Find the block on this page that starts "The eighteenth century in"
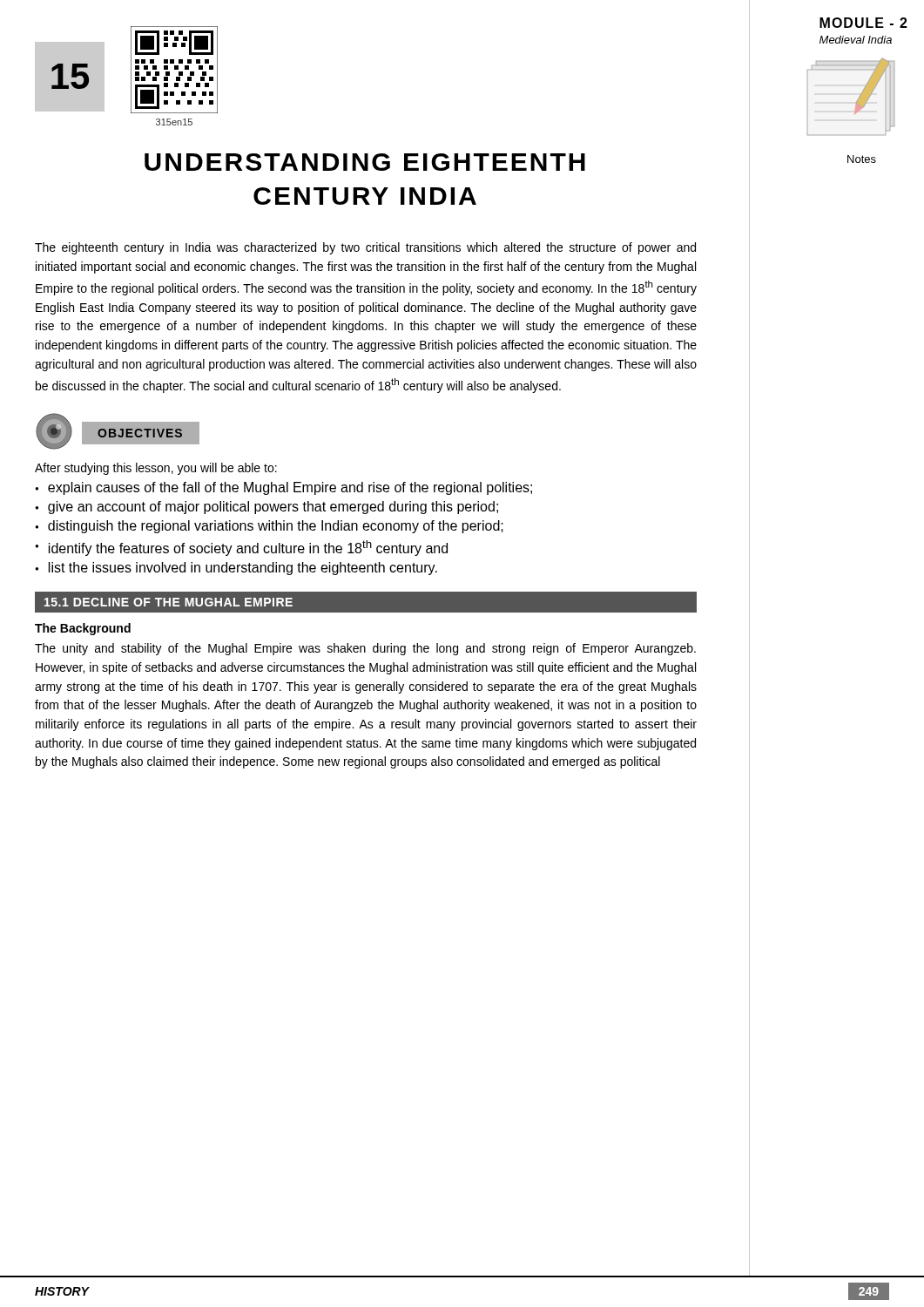Image resolution: width=924 pixels, height=1307 pixels. point(366,317)
